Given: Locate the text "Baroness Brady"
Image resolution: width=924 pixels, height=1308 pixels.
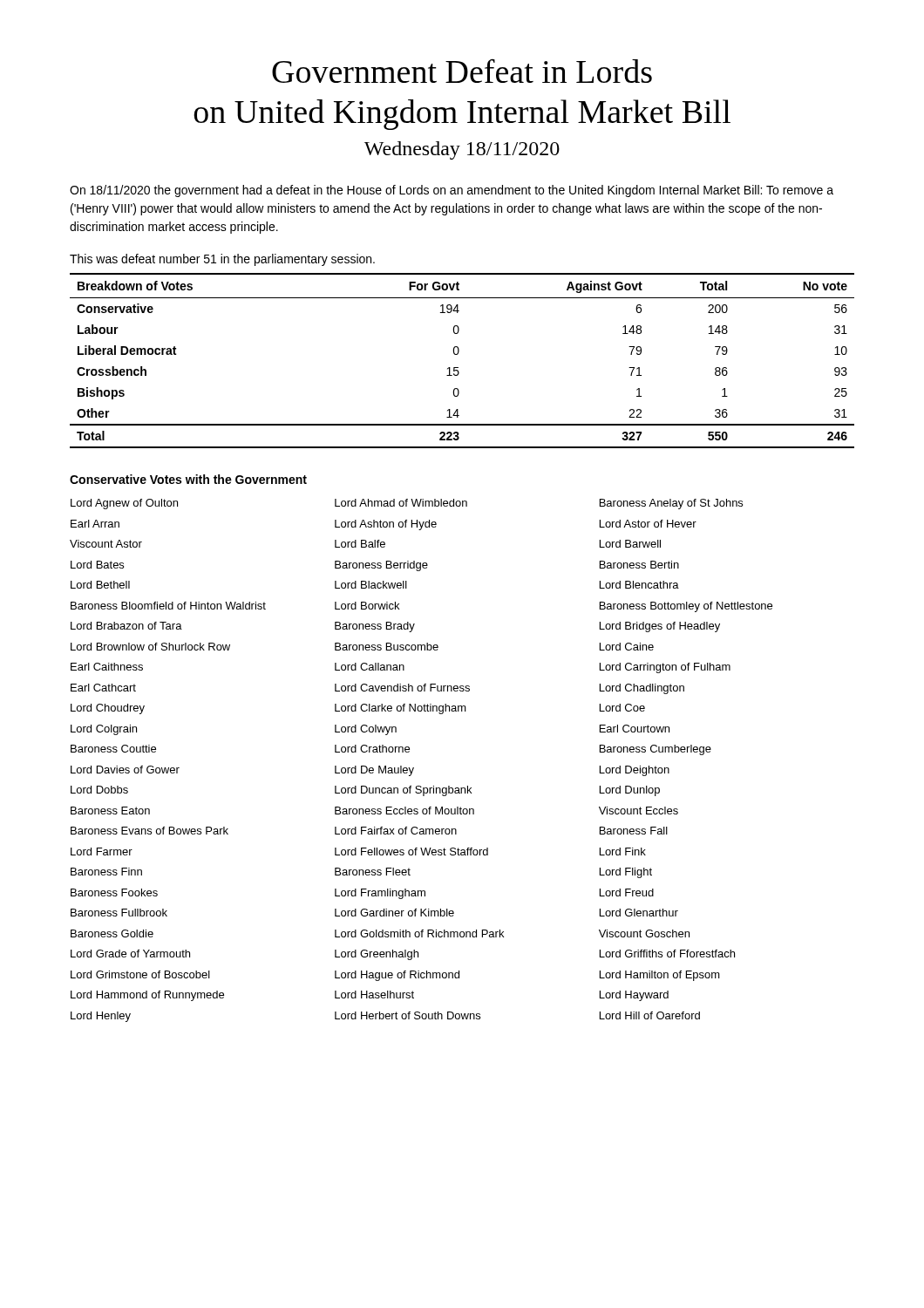Looking at the screenshot, I should (374, 626).
